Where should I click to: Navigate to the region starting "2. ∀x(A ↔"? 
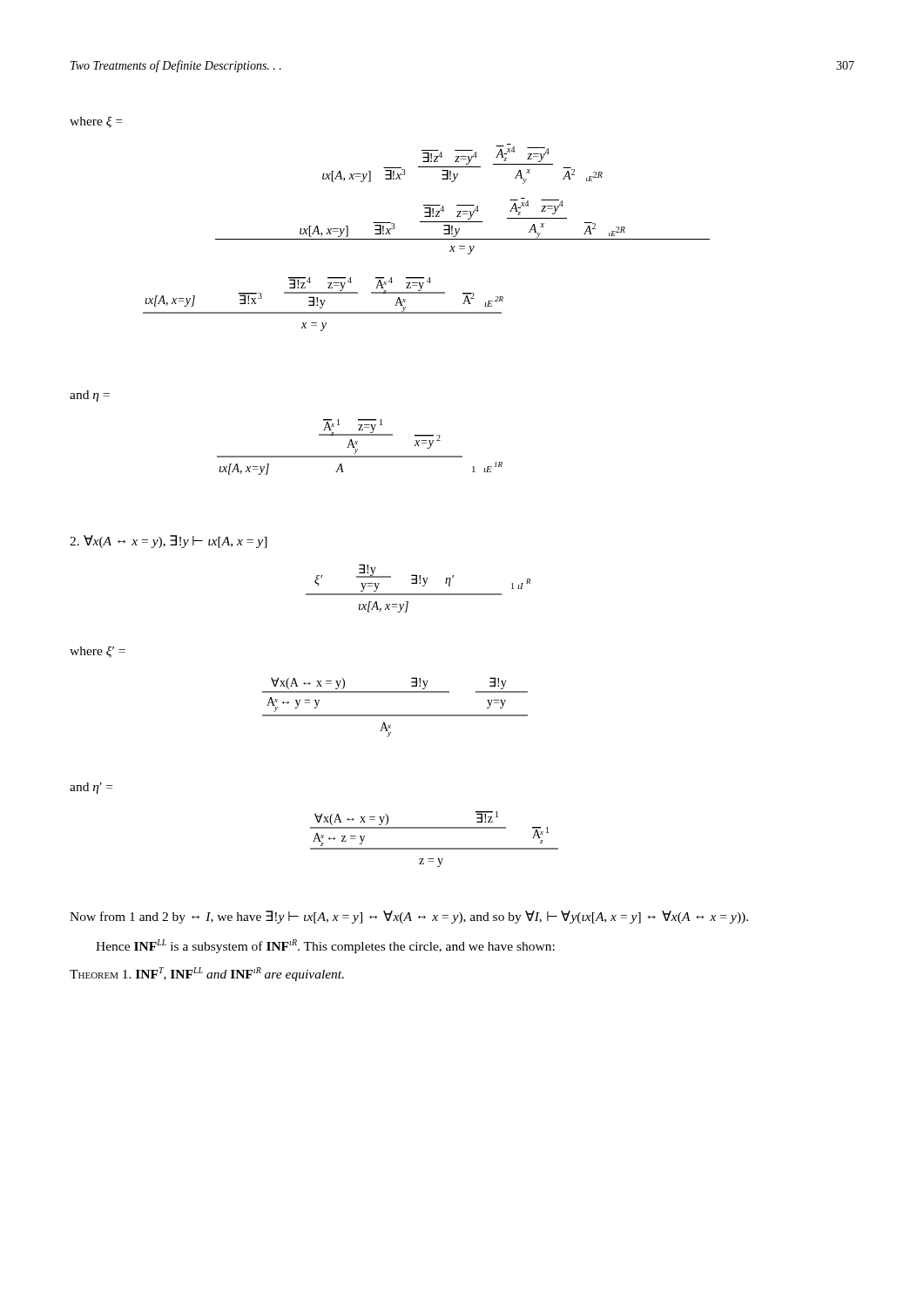pyautogui.click(x=169, y=541)
